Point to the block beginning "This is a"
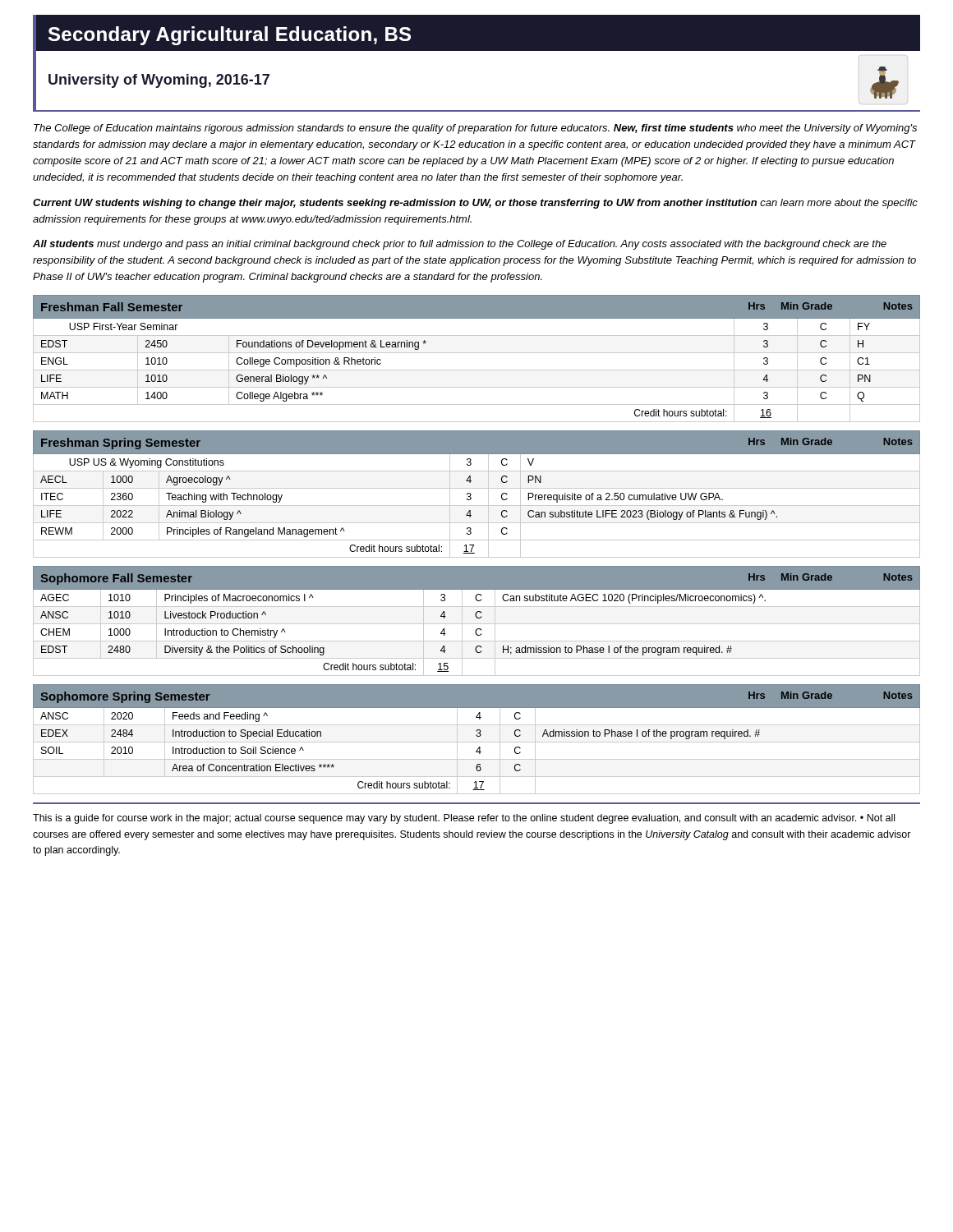This screenshot has width=953, height=1232. 472,834
